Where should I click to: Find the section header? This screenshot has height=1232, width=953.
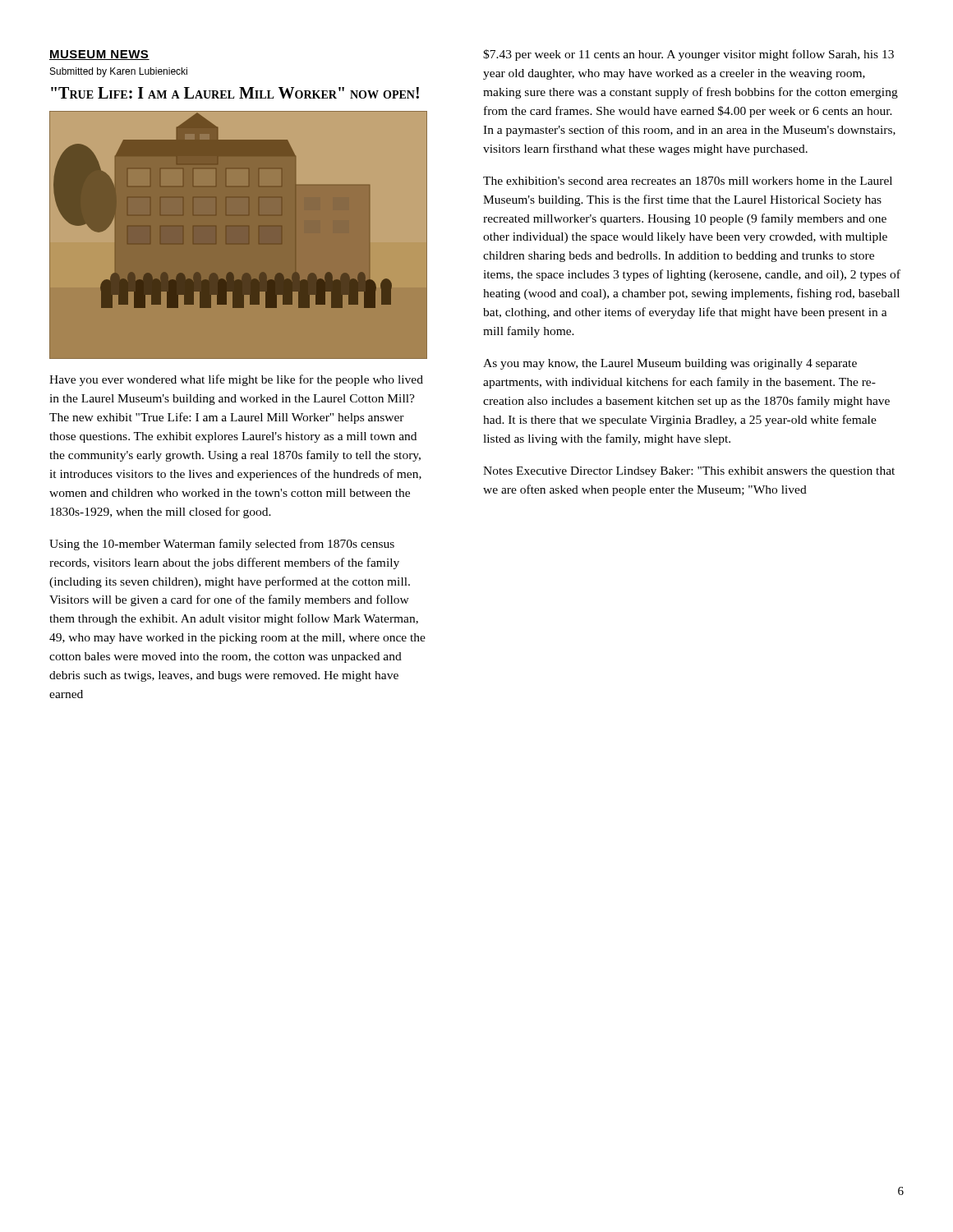coord(99,54)
